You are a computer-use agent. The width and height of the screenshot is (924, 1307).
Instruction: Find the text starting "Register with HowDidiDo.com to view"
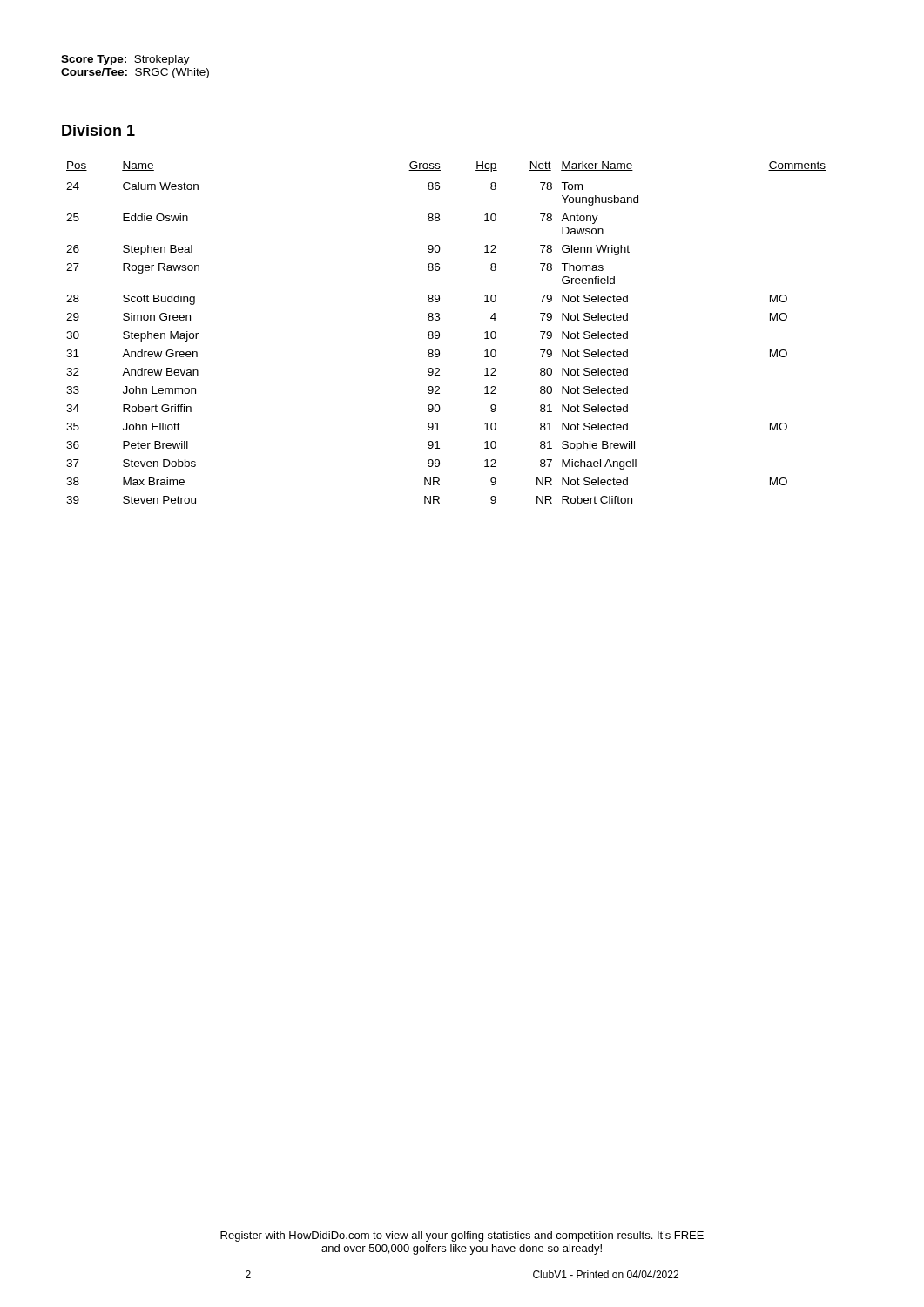click(x=462, y=1242)
